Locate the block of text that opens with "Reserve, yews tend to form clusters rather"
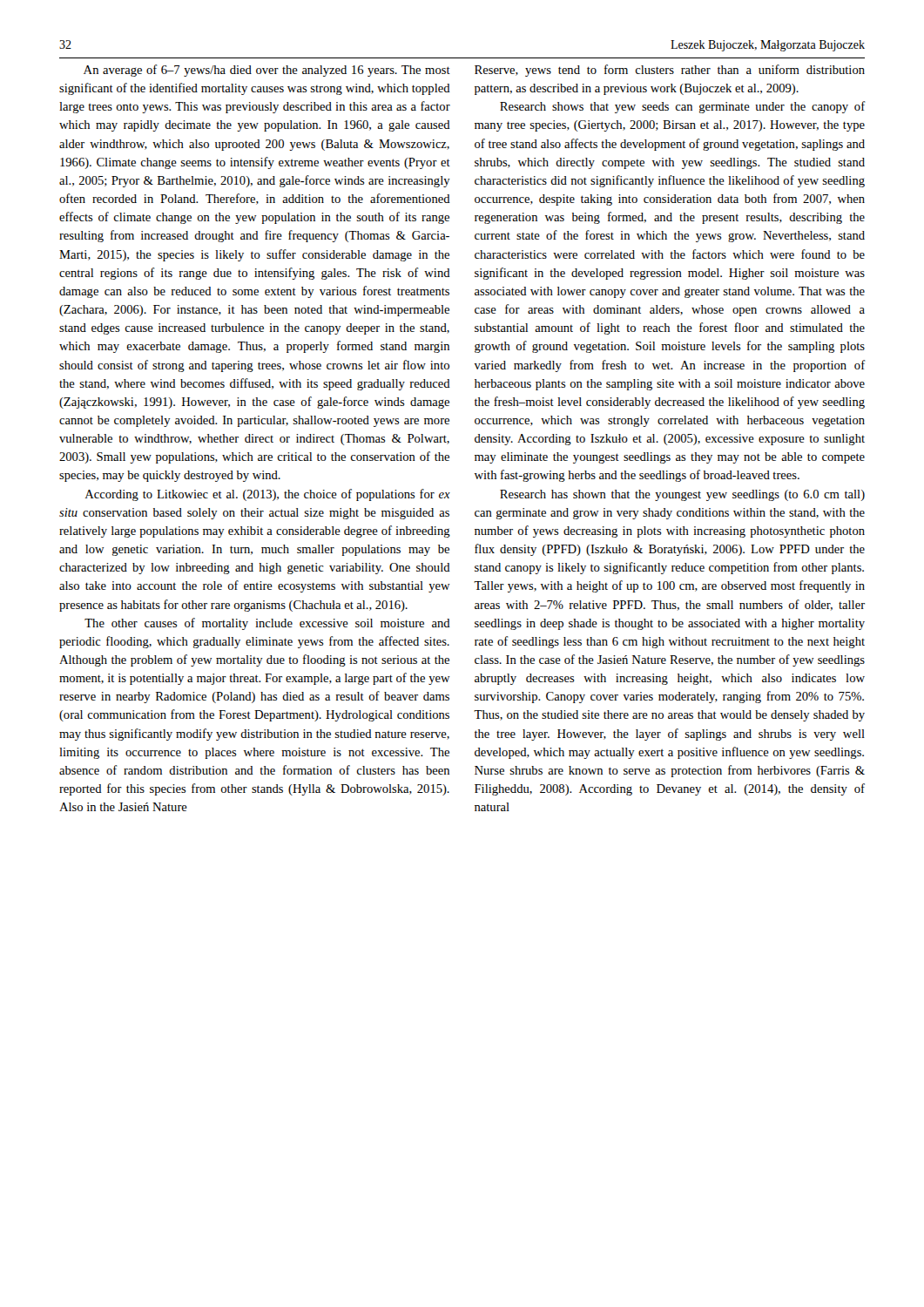 tap(669, 439)
